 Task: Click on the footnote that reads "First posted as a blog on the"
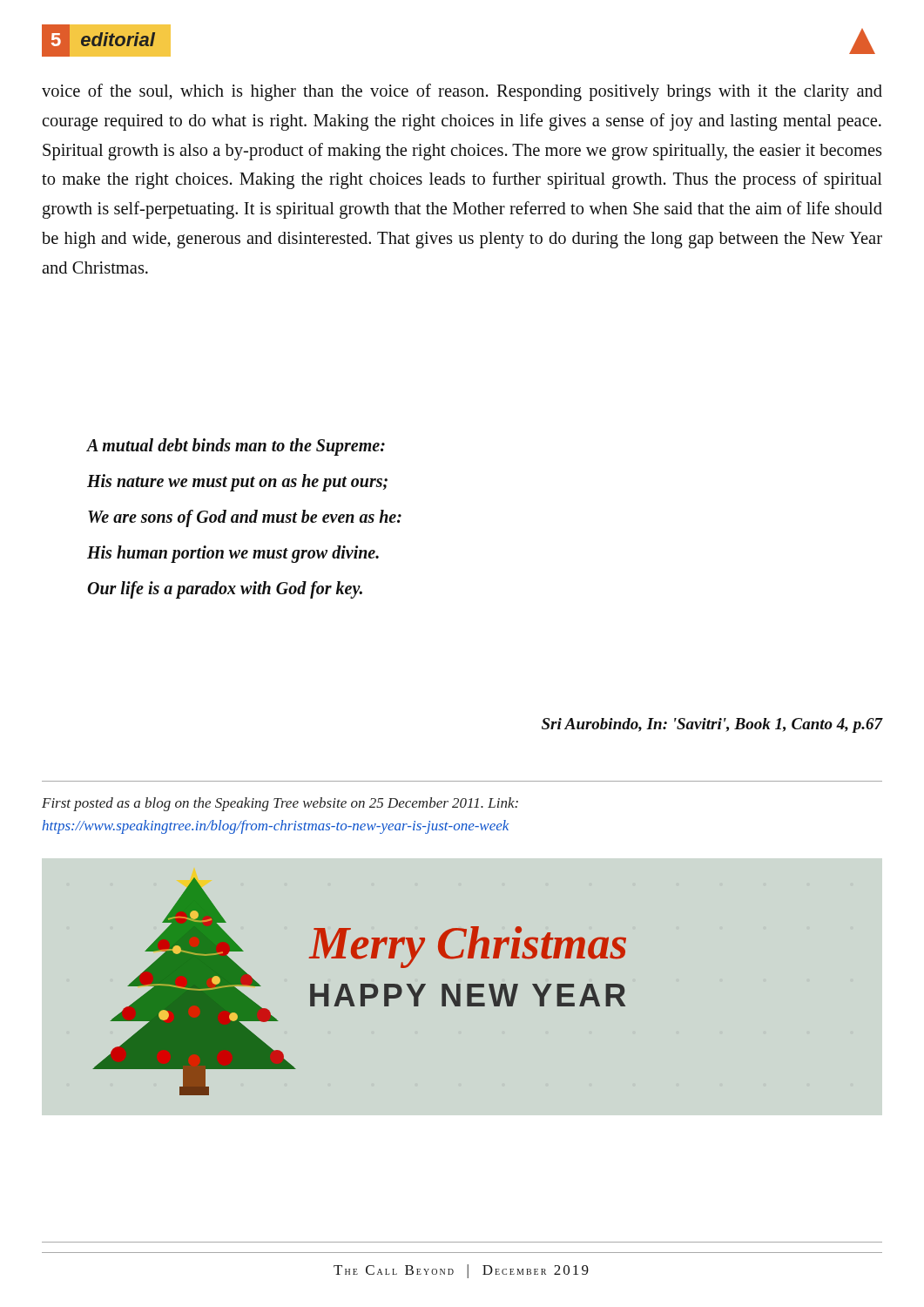click(x=462, y=814)
